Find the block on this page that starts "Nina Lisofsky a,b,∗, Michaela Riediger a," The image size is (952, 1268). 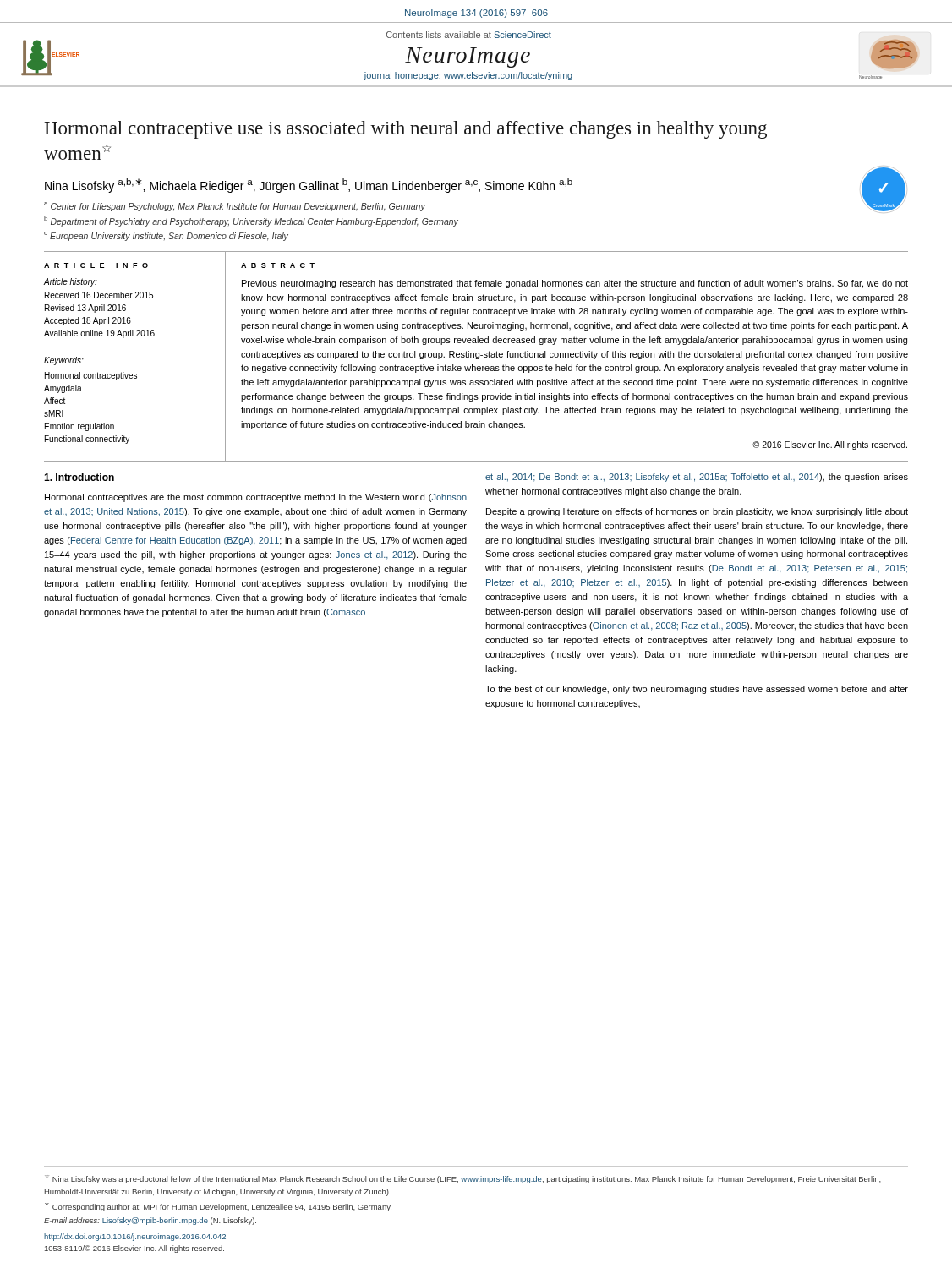(308, 184)
